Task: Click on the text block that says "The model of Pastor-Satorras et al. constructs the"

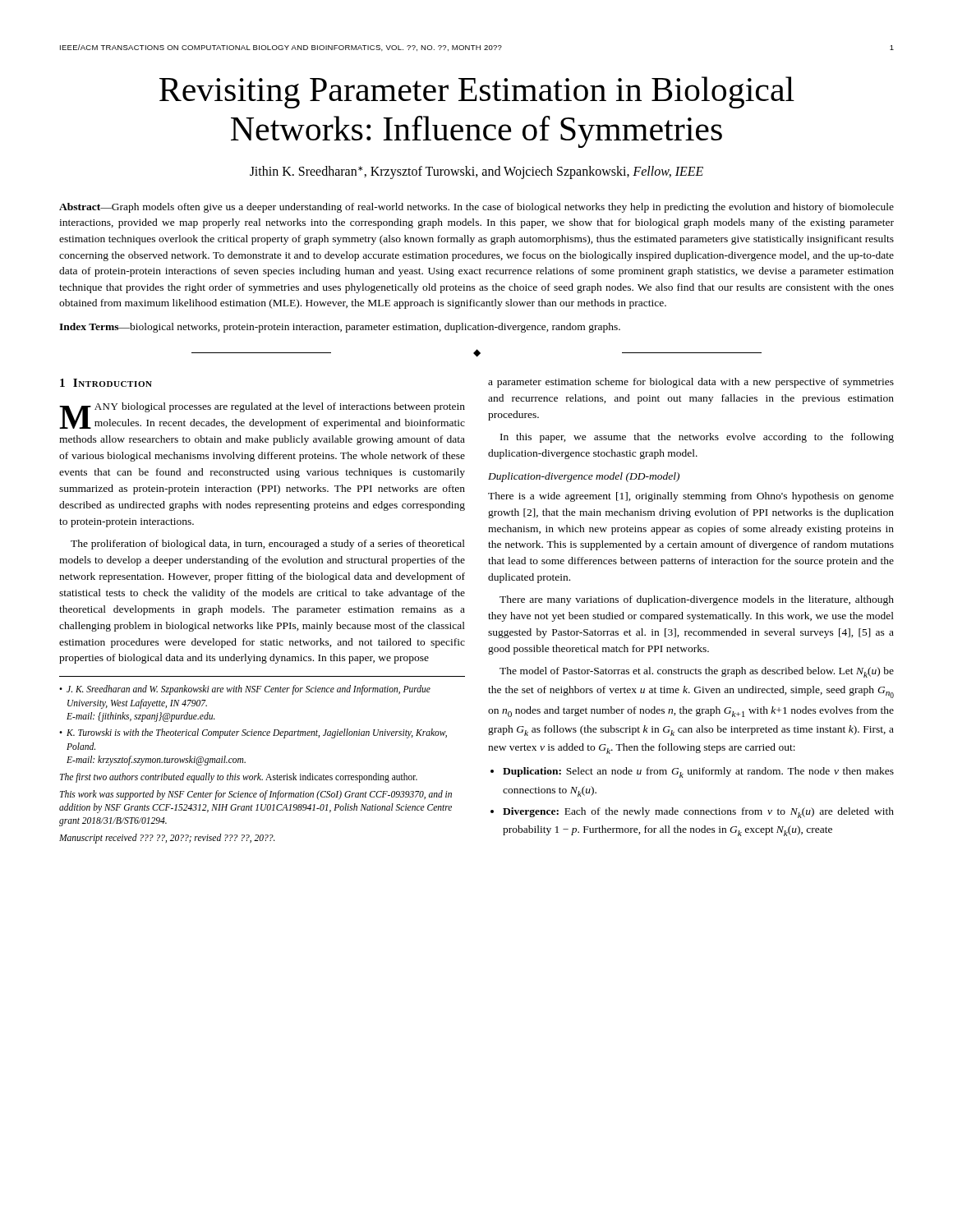Action: (691, 710)
